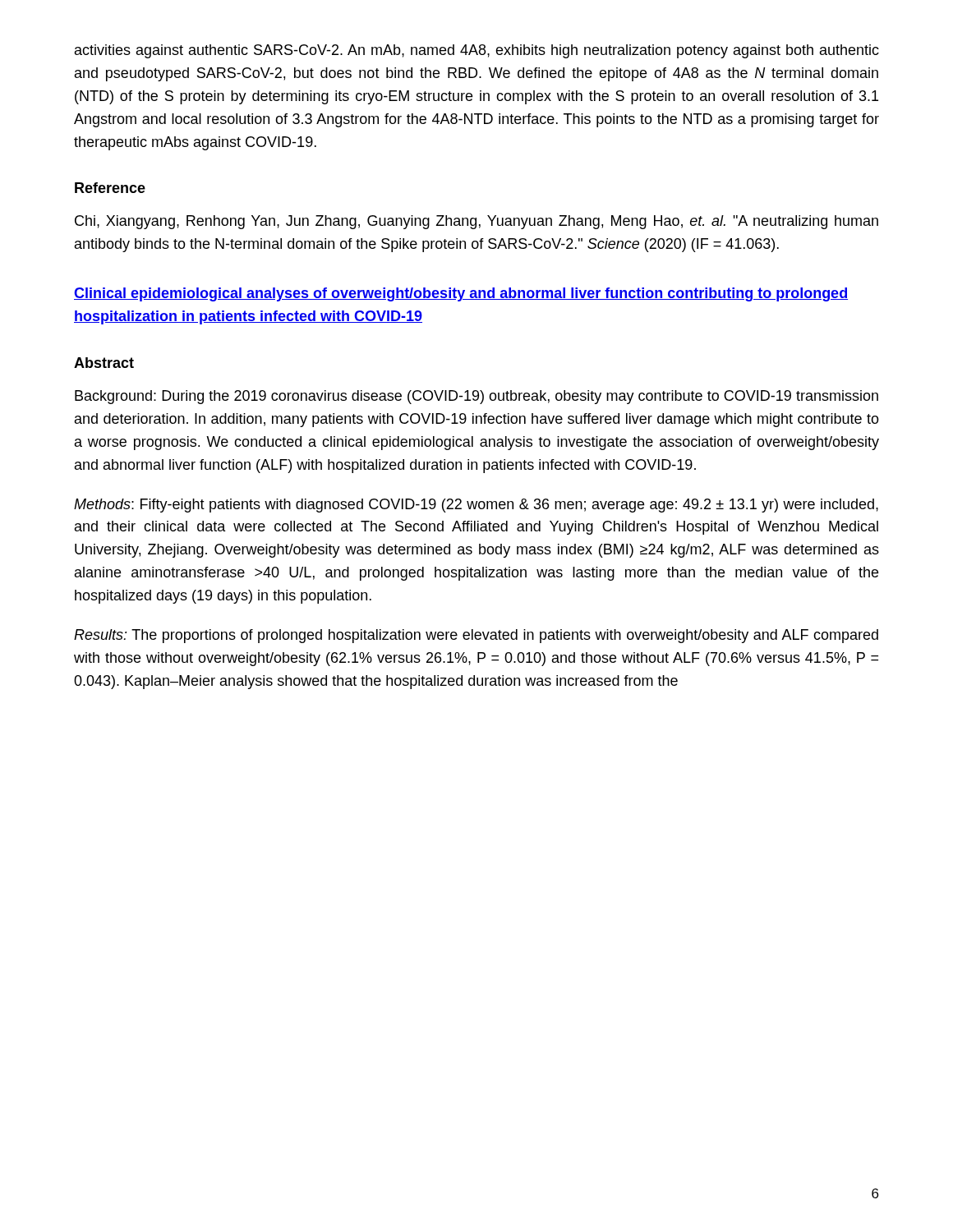Locate the element starting "Chi, Xiangyang, Renhong Yan, Jun Zhang, Guanying"
The width and height of the screenshot is (953, 1232).
476,233
